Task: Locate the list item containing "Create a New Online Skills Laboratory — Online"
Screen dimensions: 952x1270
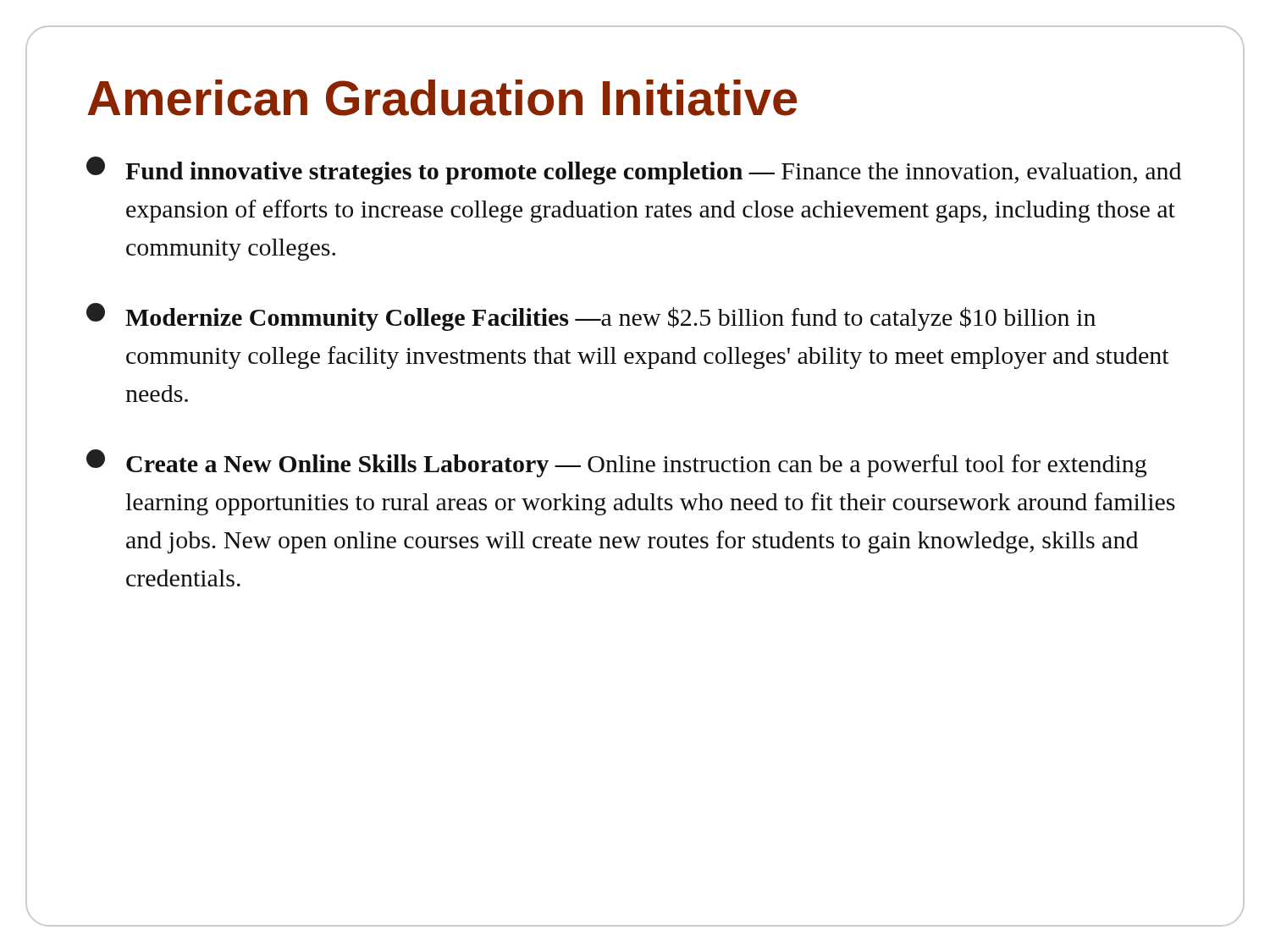Action: [x=635, y=520]
